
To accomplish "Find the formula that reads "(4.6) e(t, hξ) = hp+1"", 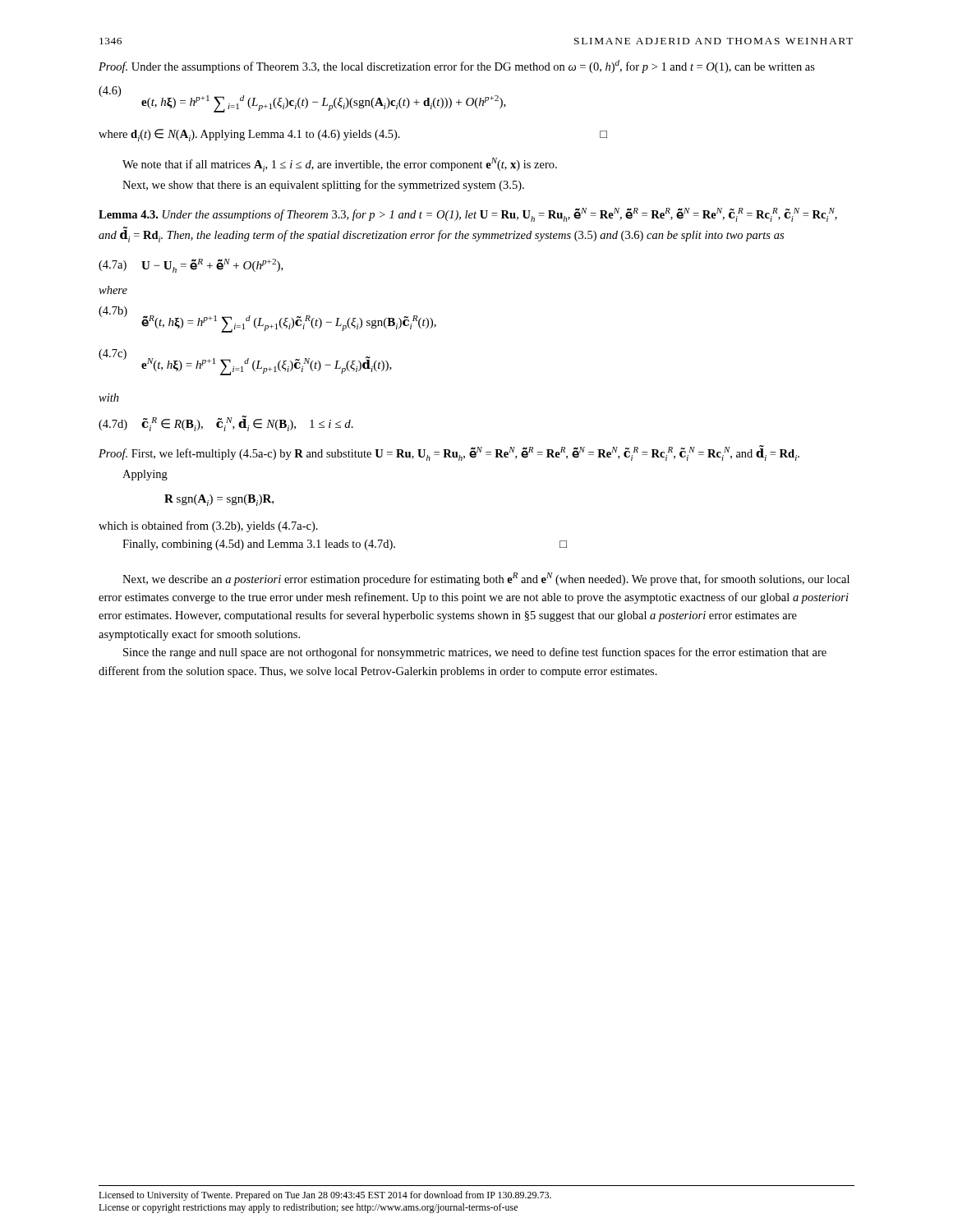I will coord(476,103).
